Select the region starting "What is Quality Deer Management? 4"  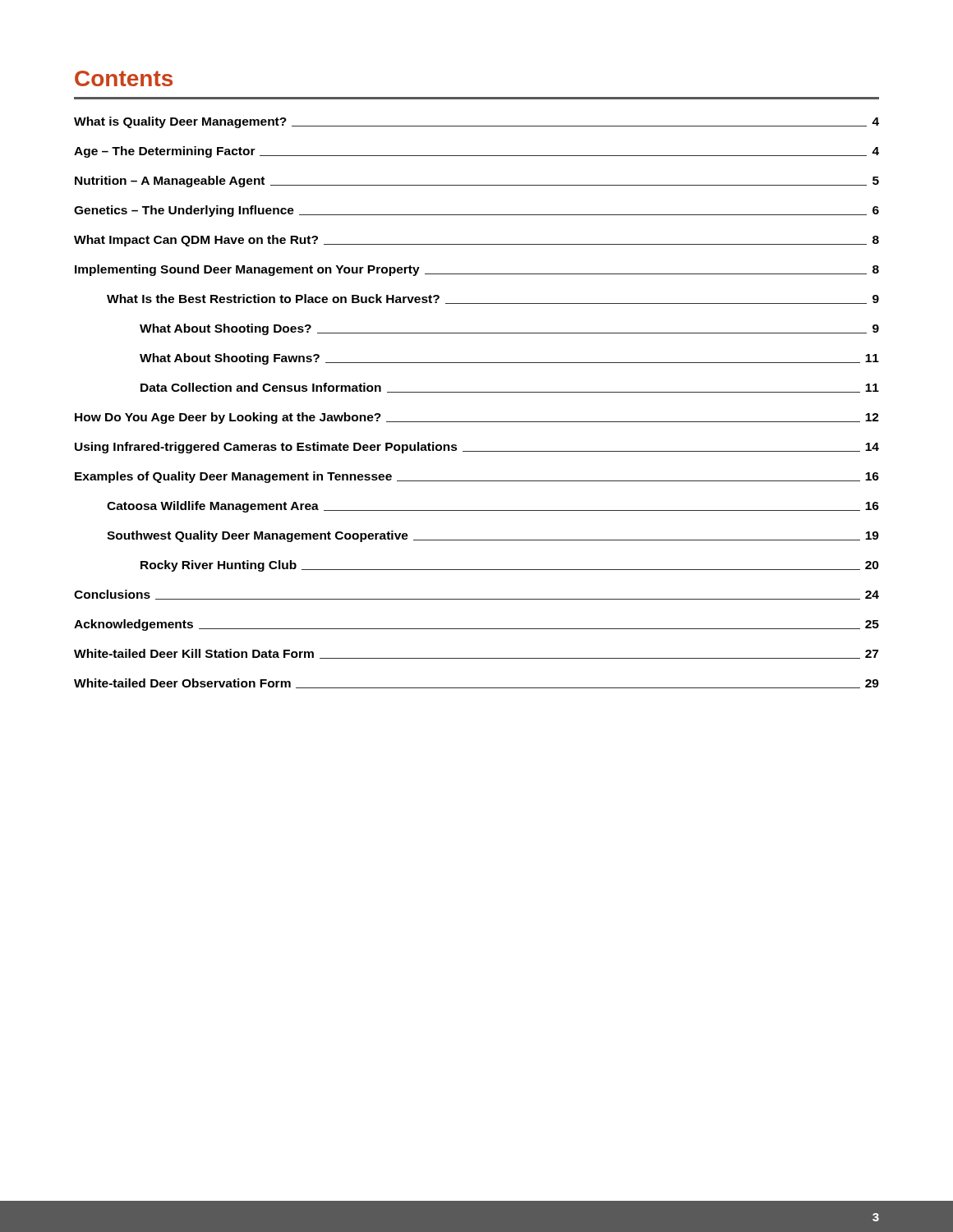(476, 122)
